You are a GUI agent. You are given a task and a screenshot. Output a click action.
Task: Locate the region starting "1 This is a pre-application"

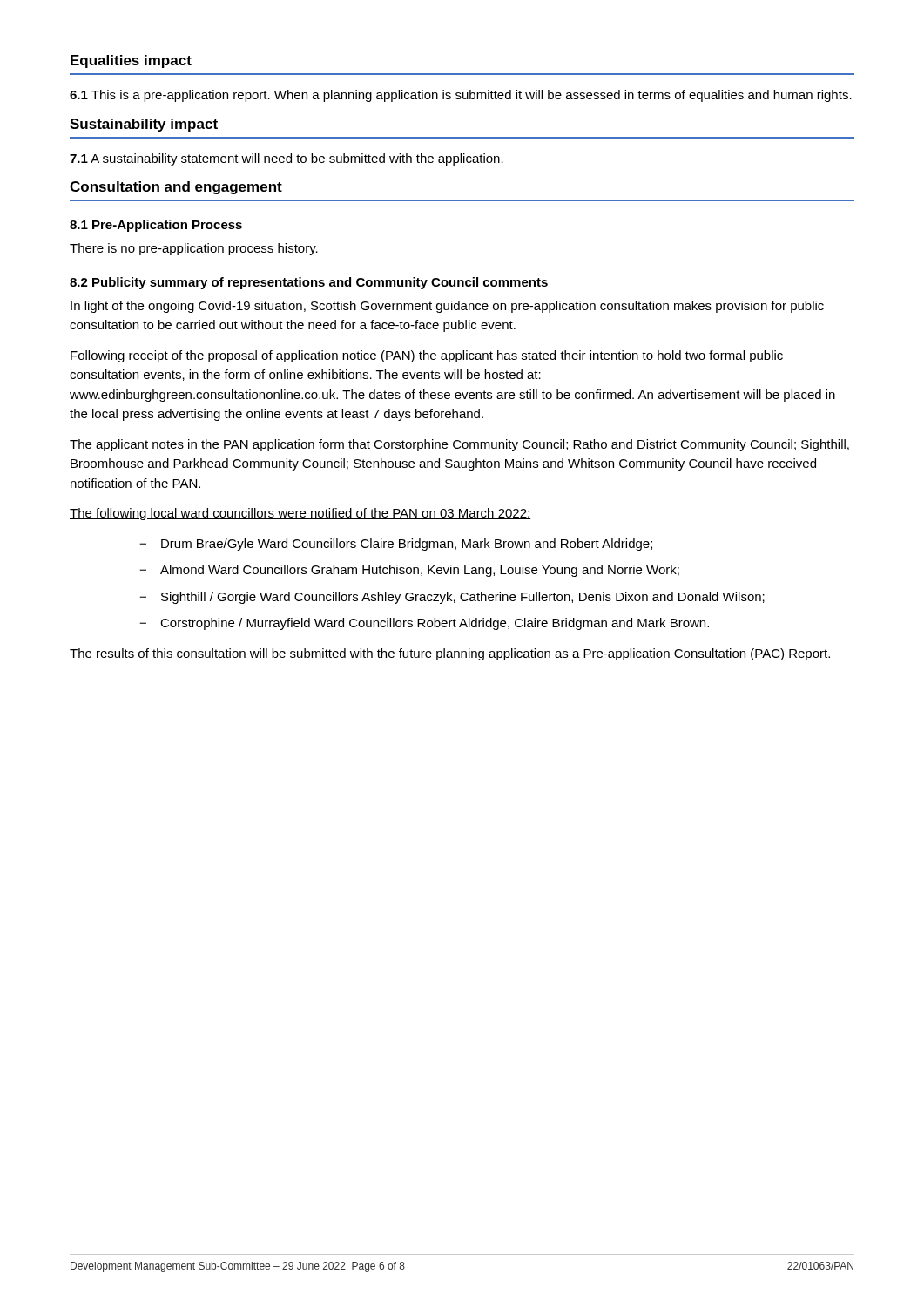[461, 95]
